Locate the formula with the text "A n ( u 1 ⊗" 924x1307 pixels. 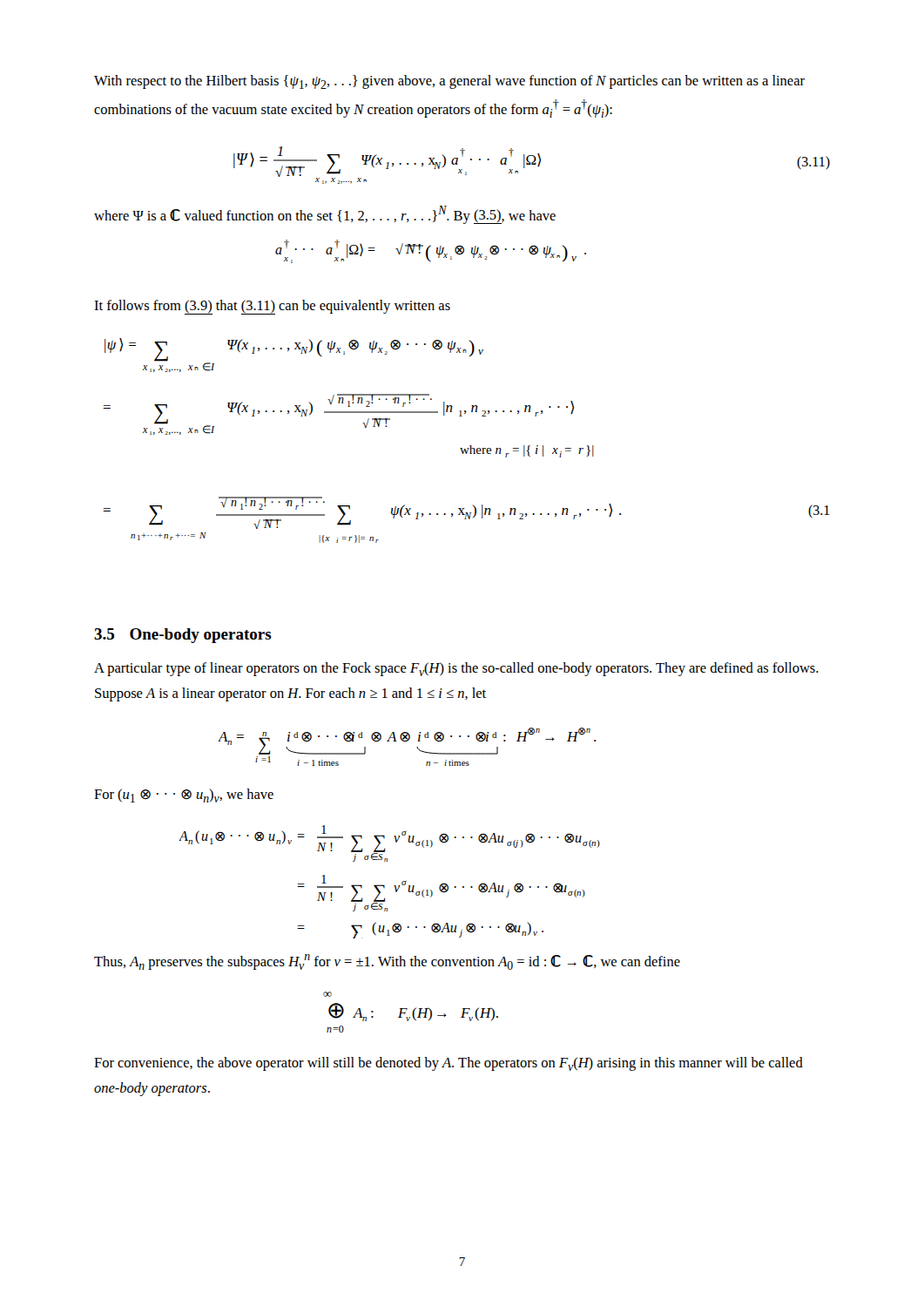tap(462, 878)
